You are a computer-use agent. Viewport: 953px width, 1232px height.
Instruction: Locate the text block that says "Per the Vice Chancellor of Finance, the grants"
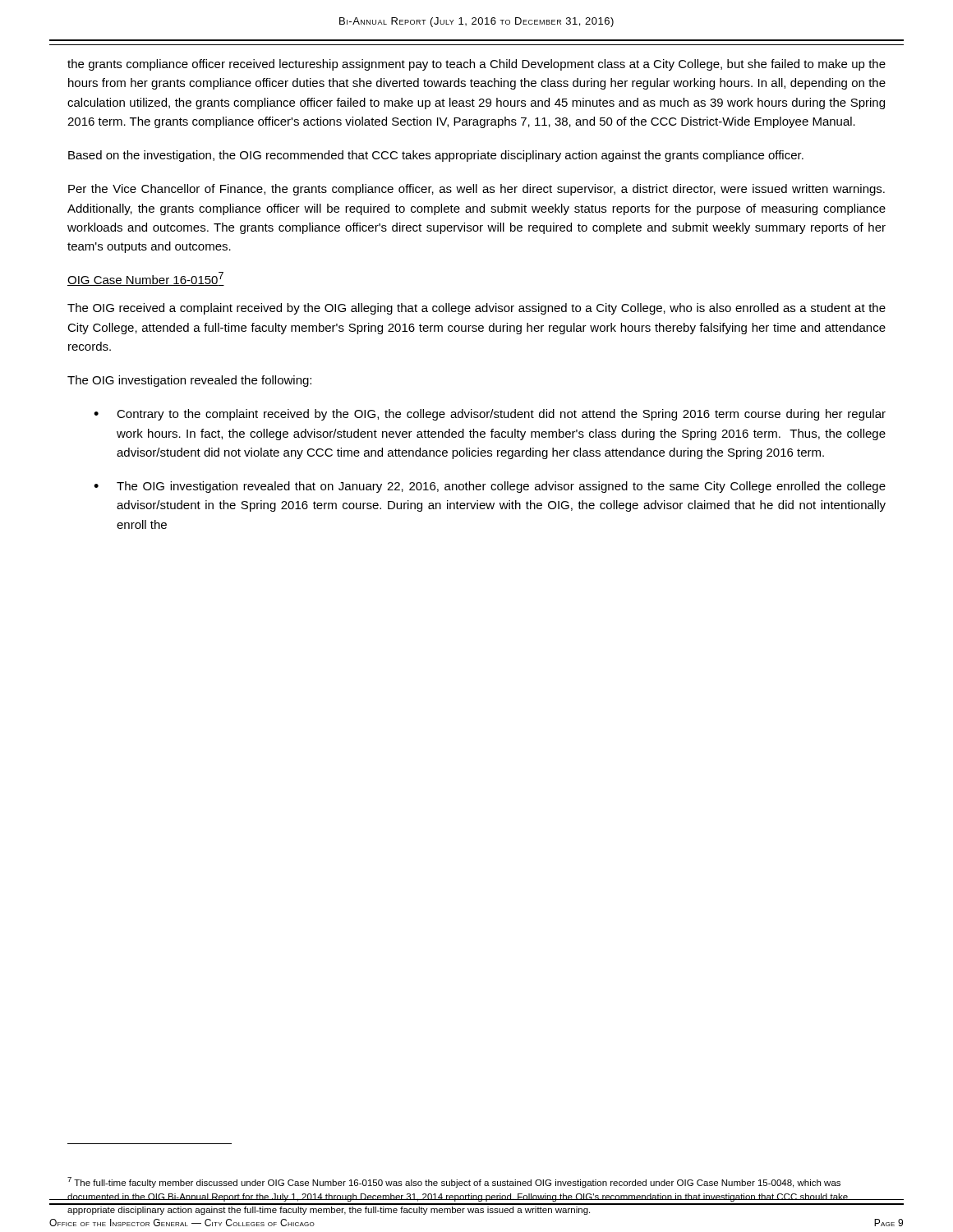point(476,217)
